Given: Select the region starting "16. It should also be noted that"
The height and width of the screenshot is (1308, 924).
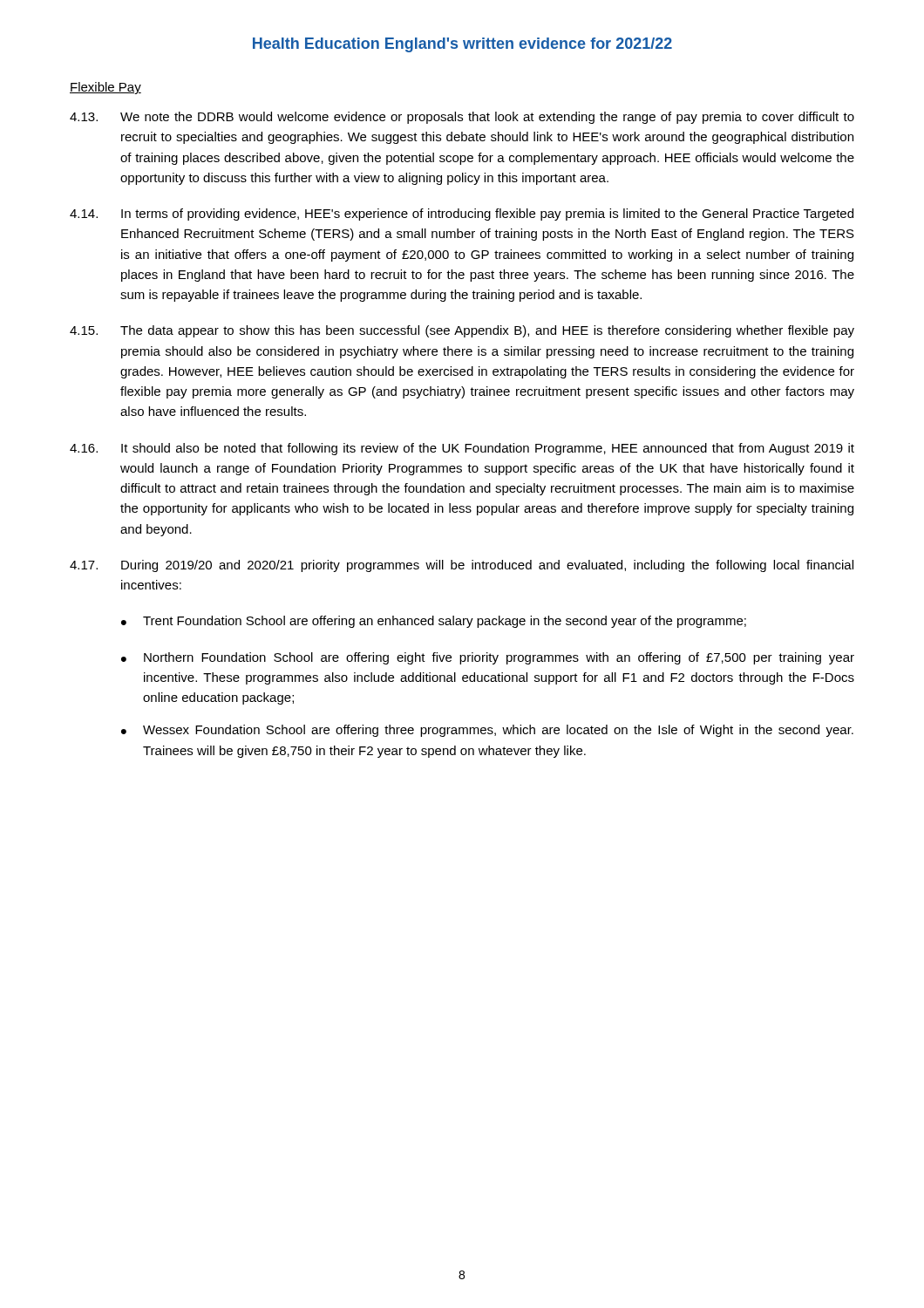Looking at the screenshot, I should pyautogui.click(x=462, y=488).
